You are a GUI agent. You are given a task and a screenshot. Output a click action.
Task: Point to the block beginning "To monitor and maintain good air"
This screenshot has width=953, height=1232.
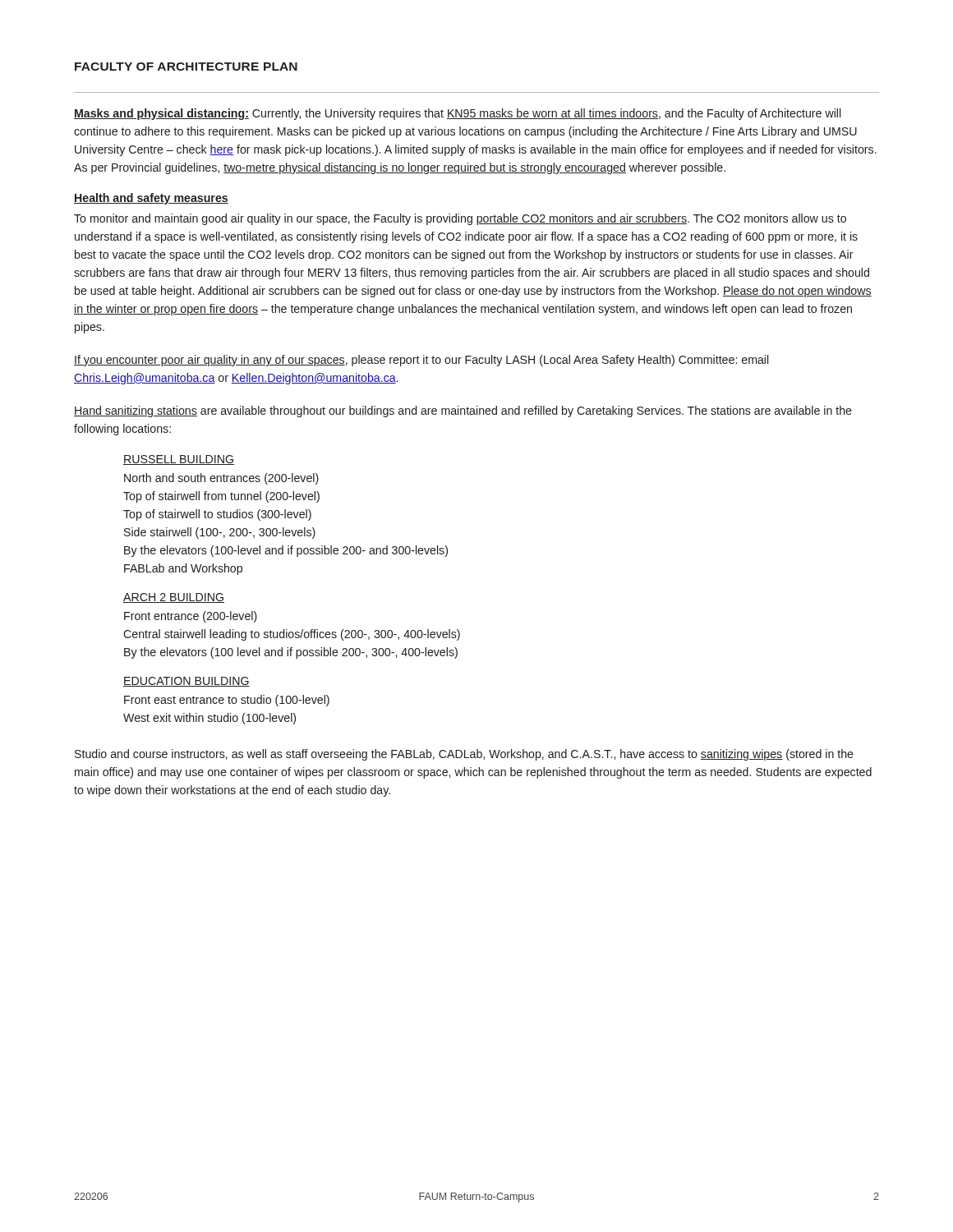point(473,273)
